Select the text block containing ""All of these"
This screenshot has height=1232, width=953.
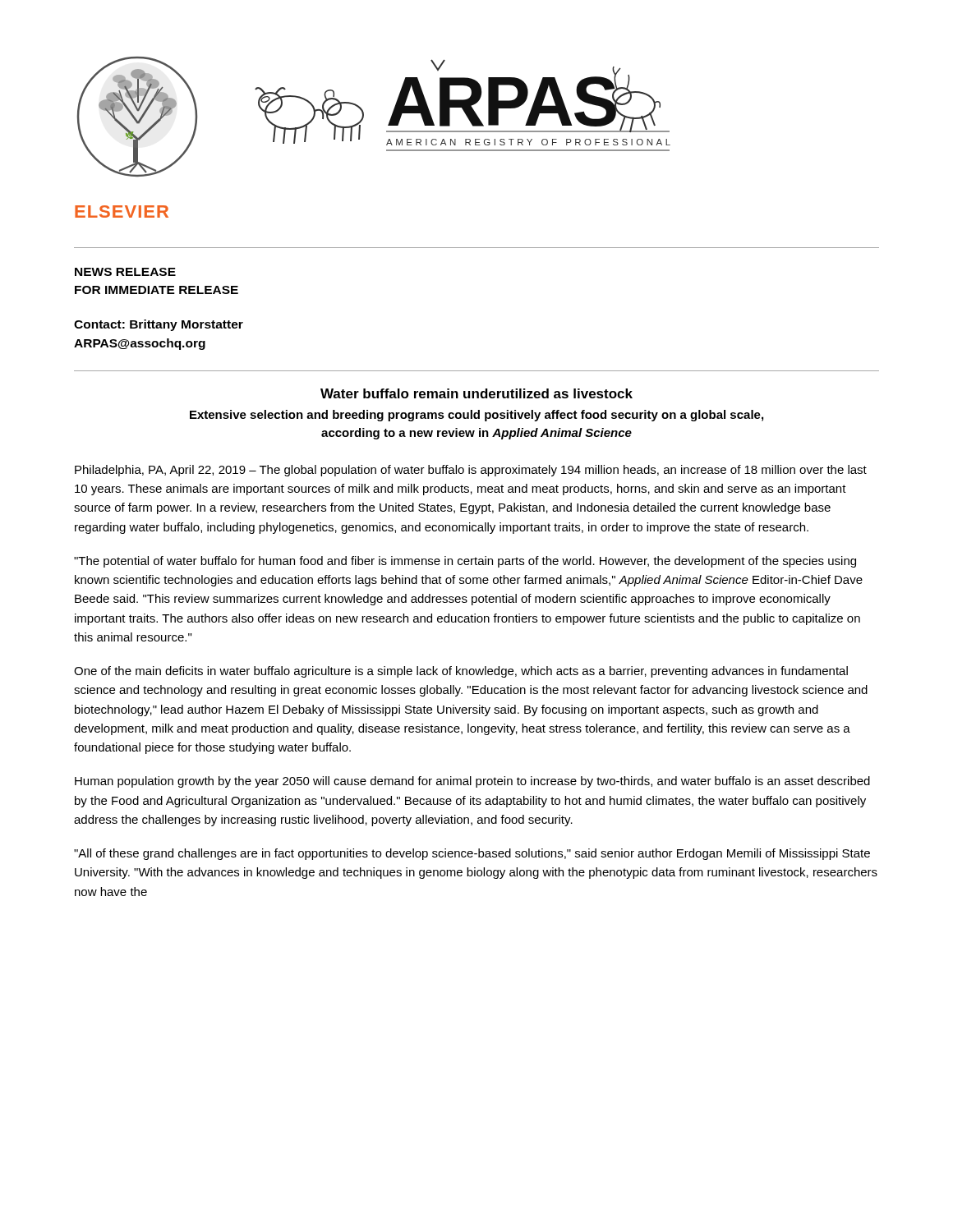tap(476, 872)
